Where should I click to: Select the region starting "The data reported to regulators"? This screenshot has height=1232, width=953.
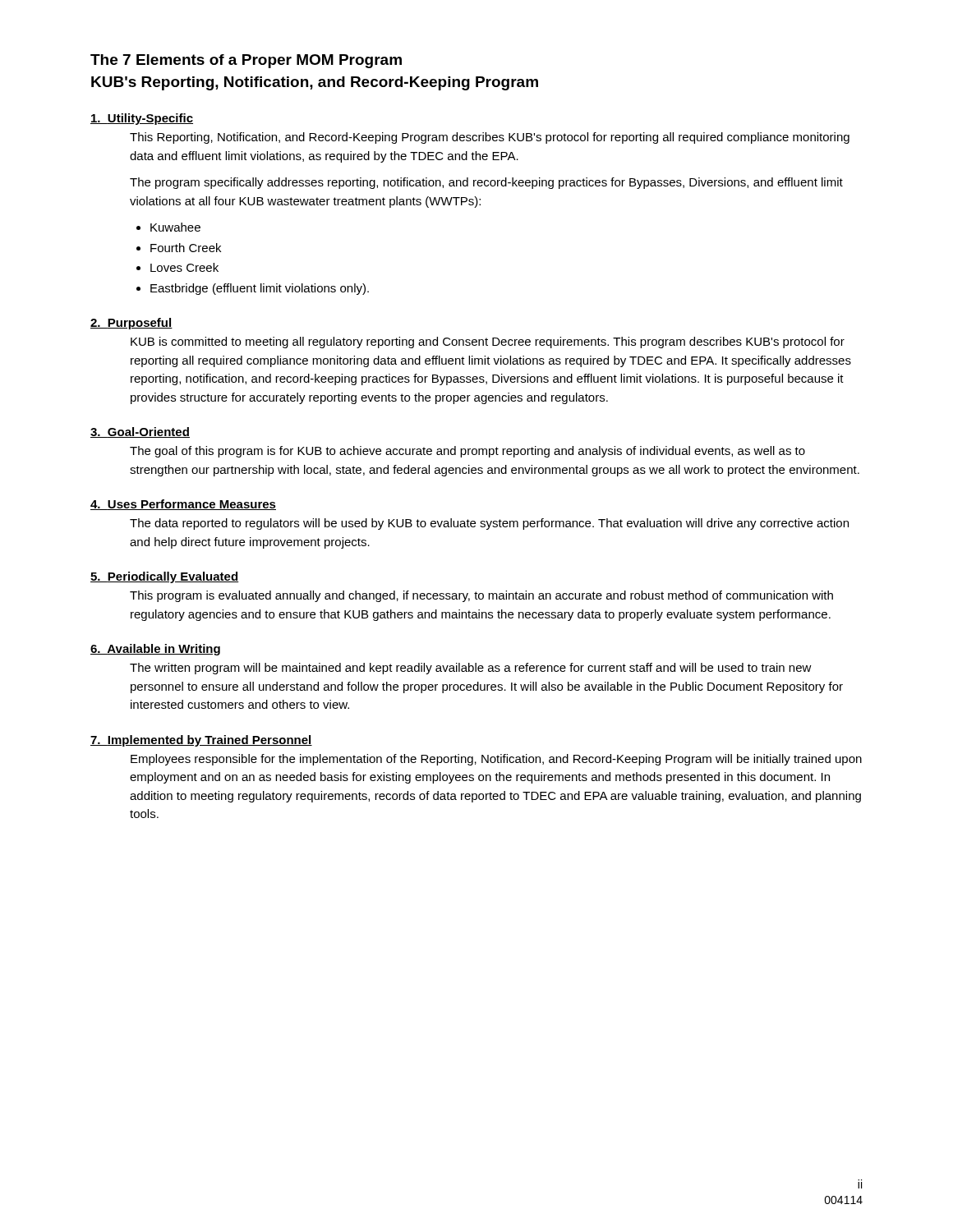click(490, 532)
